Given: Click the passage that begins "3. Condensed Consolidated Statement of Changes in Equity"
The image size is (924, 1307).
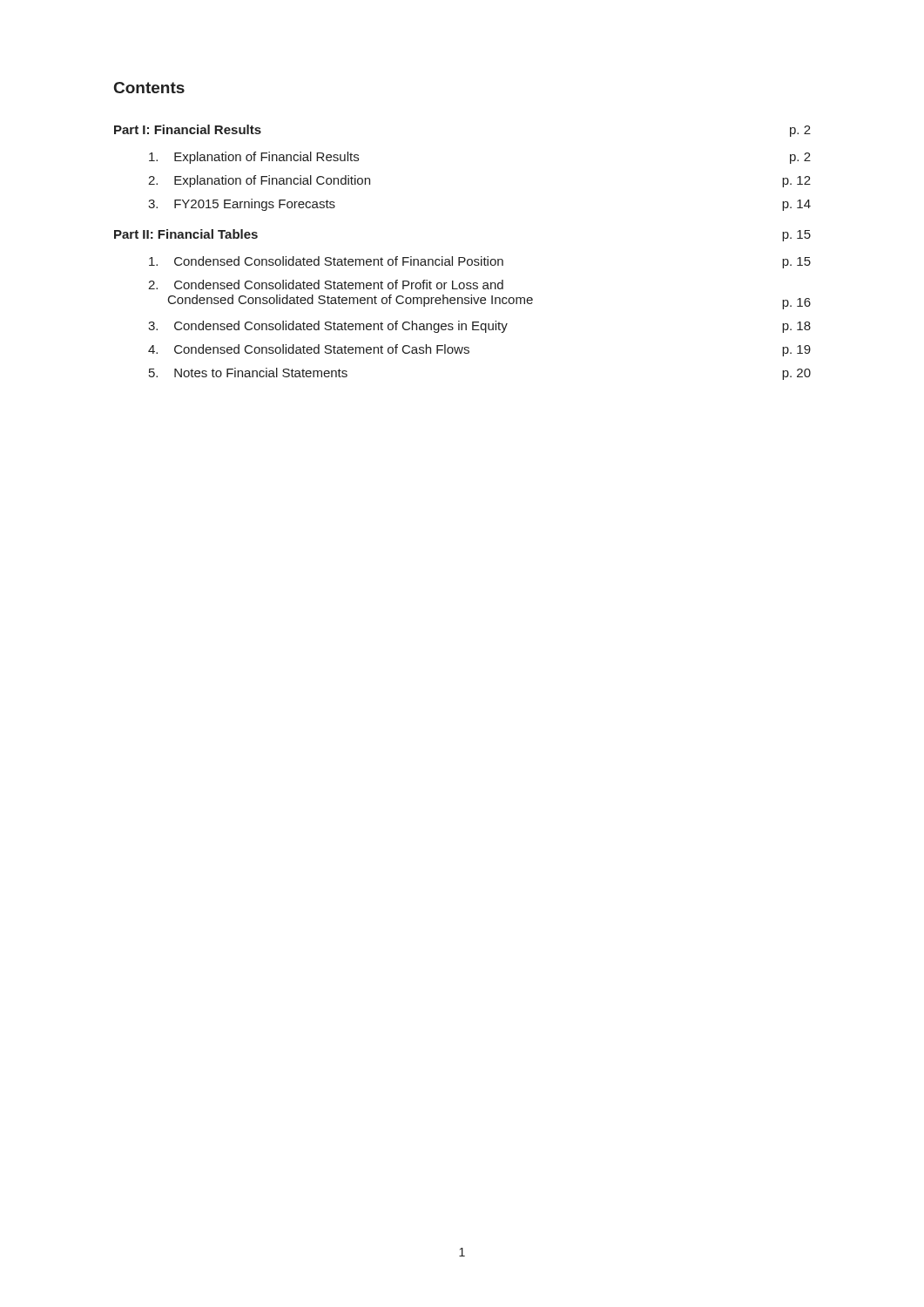Looking at the screenshot, I should tap(479, 325).
